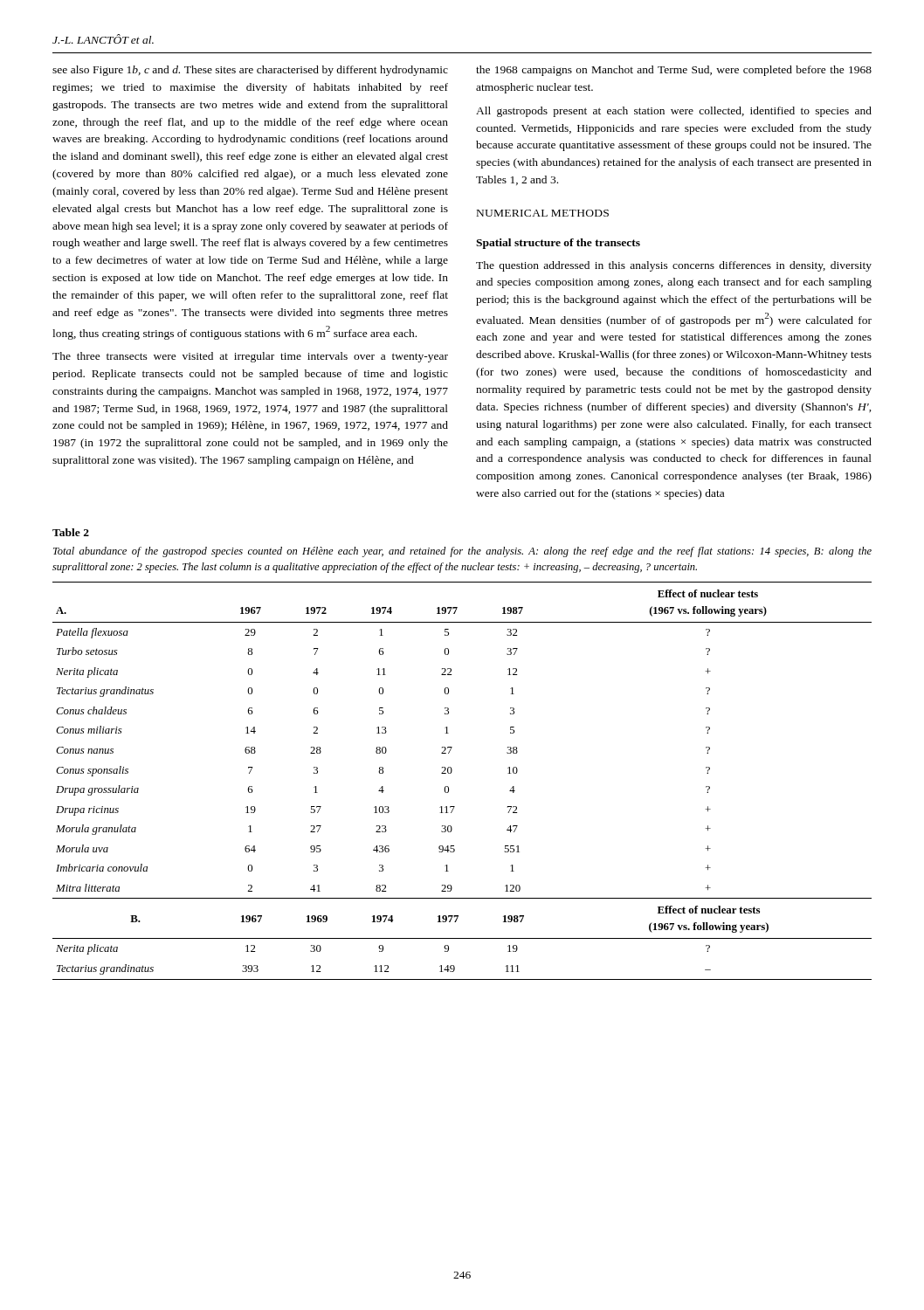Find the table
This screenshot has width=924, height=1310.
(x=462, y=781)
